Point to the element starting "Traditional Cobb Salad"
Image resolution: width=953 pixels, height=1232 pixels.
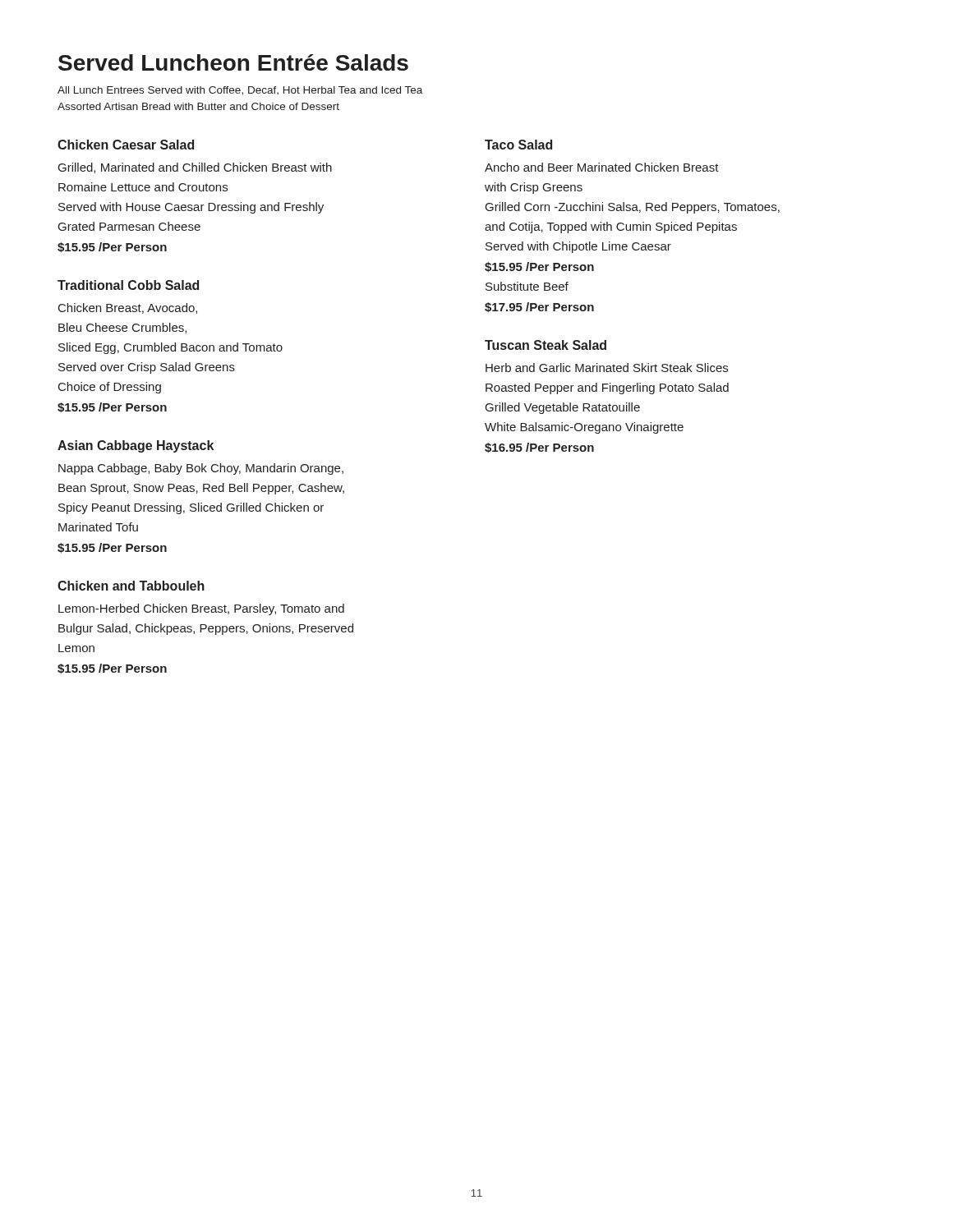click(128, 285)
